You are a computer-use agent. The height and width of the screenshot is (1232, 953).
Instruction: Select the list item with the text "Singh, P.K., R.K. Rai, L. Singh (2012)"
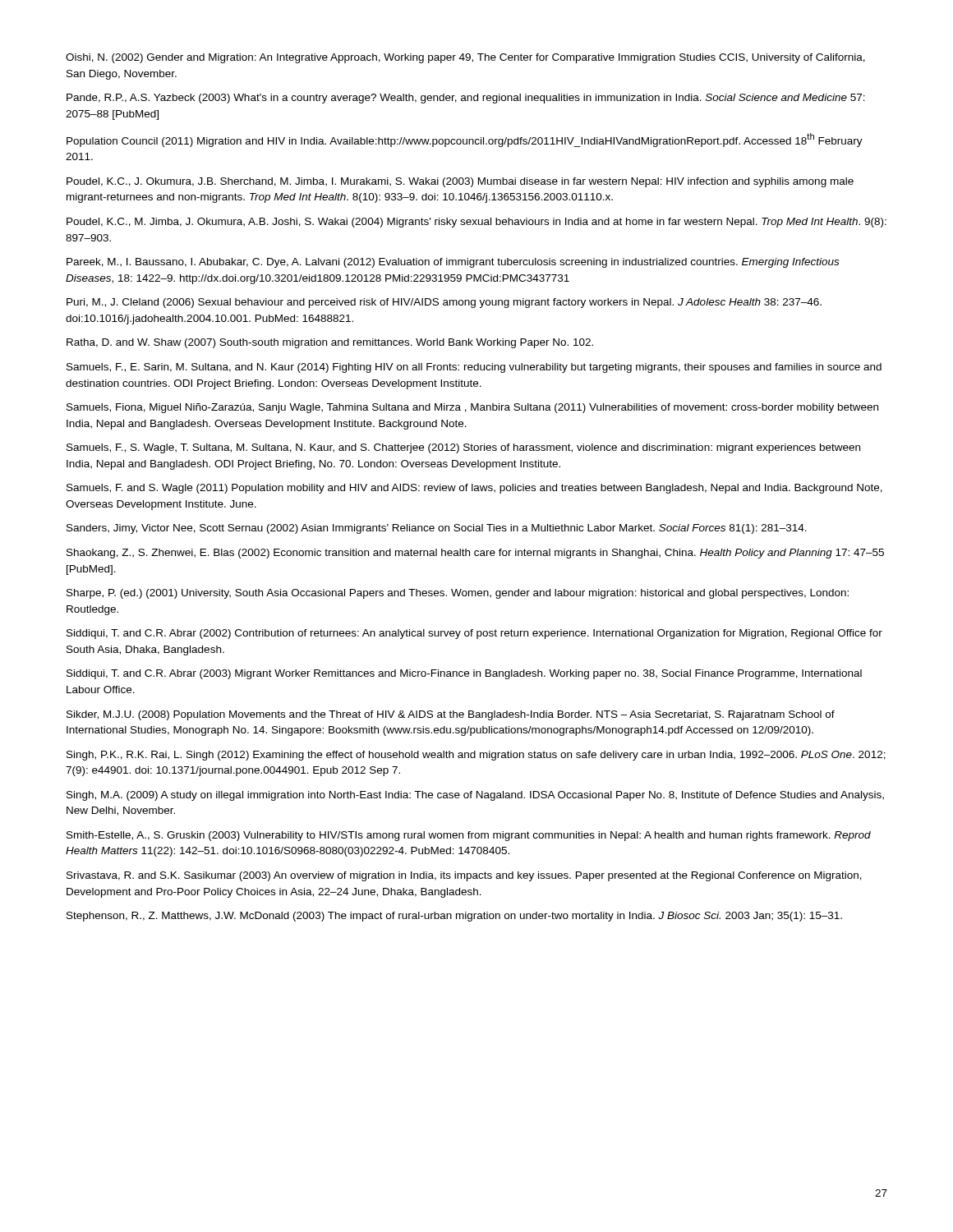476,762
